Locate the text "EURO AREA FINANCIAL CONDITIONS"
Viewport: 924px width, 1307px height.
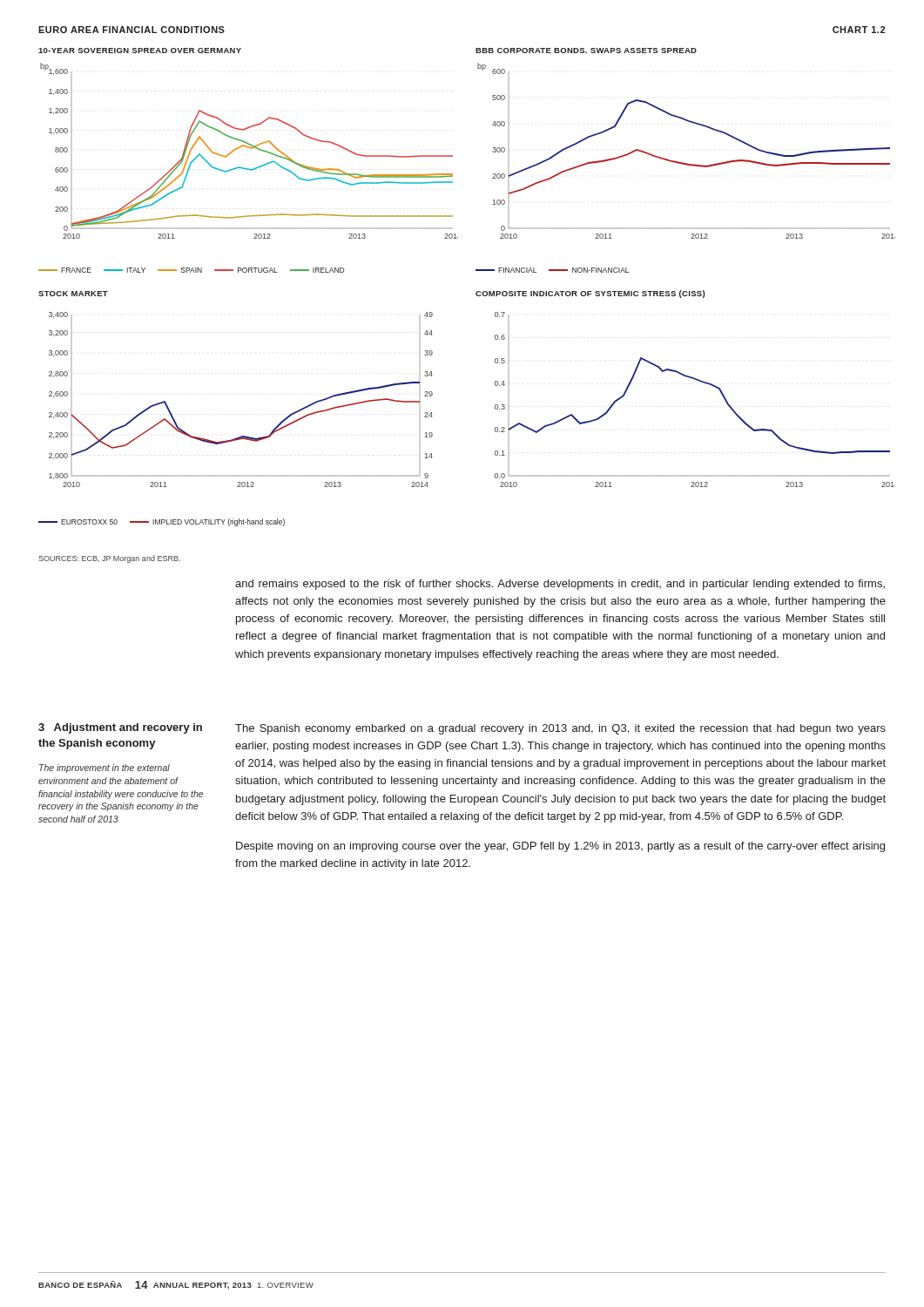click(132, 30)
